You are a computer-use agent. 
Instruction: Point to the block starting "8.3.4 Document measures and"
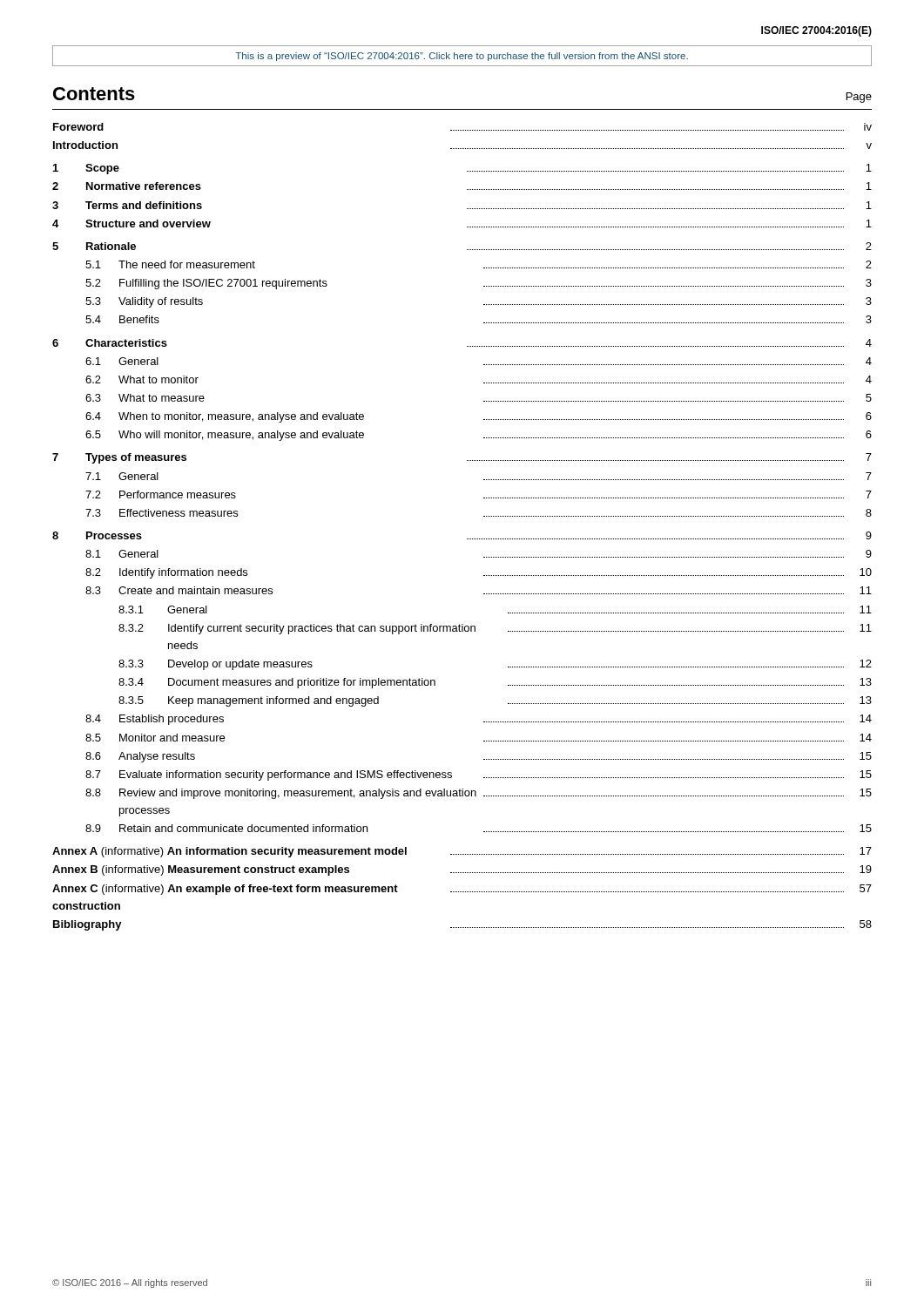pyautogui.click(x=132, y=683)
